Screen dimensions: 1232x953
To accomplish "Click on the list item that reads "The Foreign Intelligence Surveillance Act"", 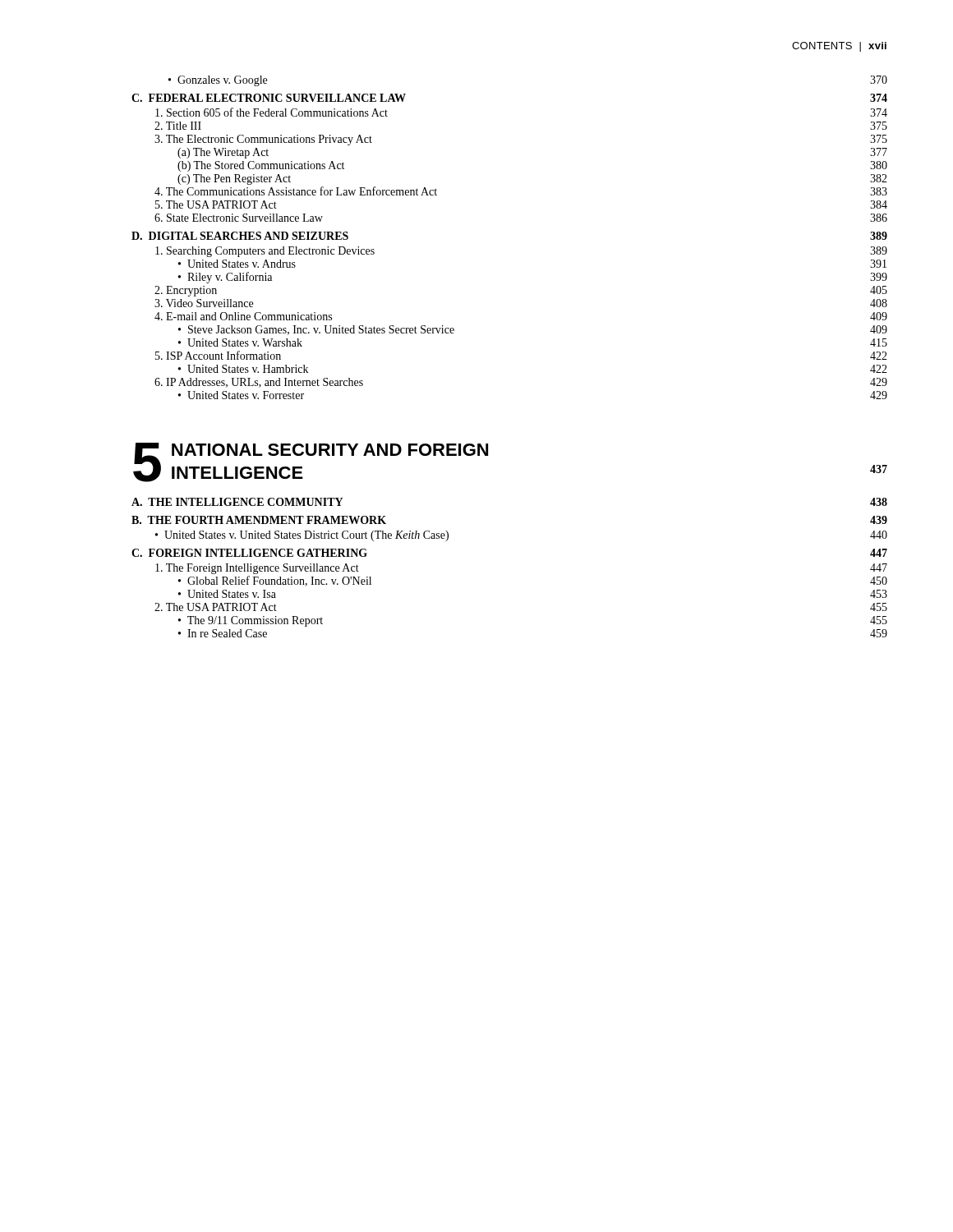I will coord(258,568).
